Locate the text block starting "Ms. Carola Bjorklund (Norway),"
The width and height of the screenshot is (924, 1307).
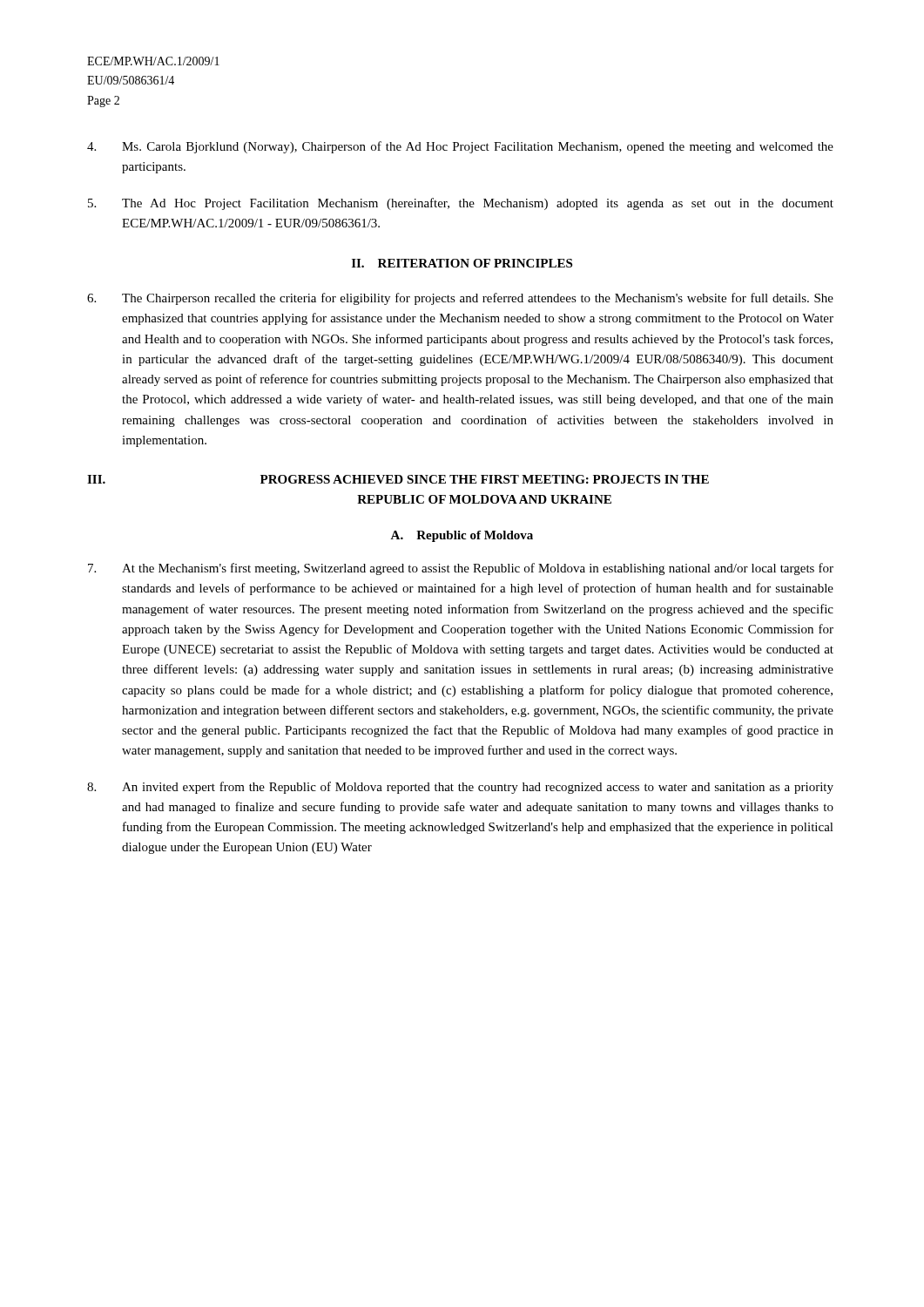click(460, 157)
